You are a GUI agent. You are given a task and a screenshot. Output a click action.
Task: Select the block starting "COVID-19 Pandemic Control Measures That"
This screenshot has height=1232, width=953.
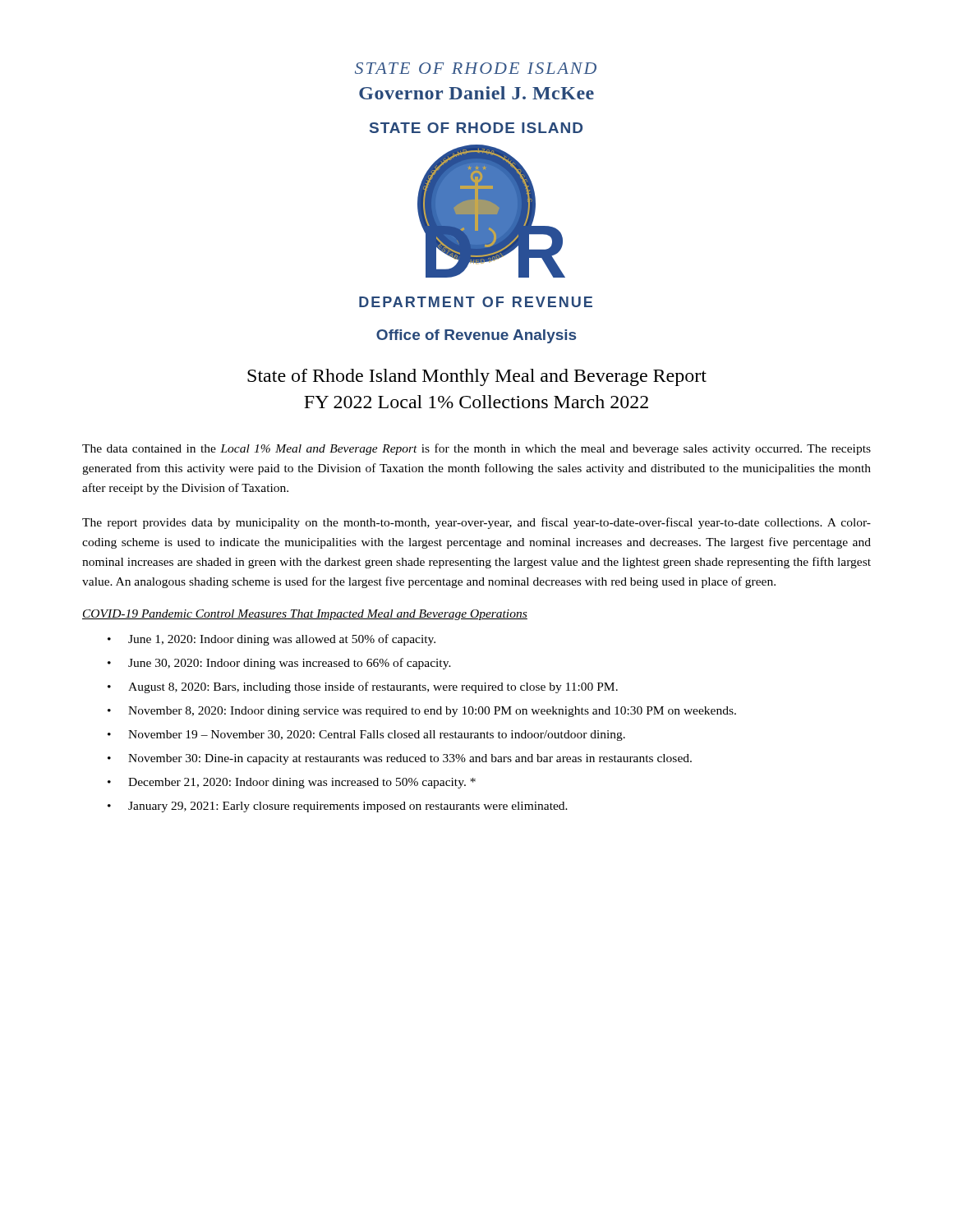tap(305, 613)
